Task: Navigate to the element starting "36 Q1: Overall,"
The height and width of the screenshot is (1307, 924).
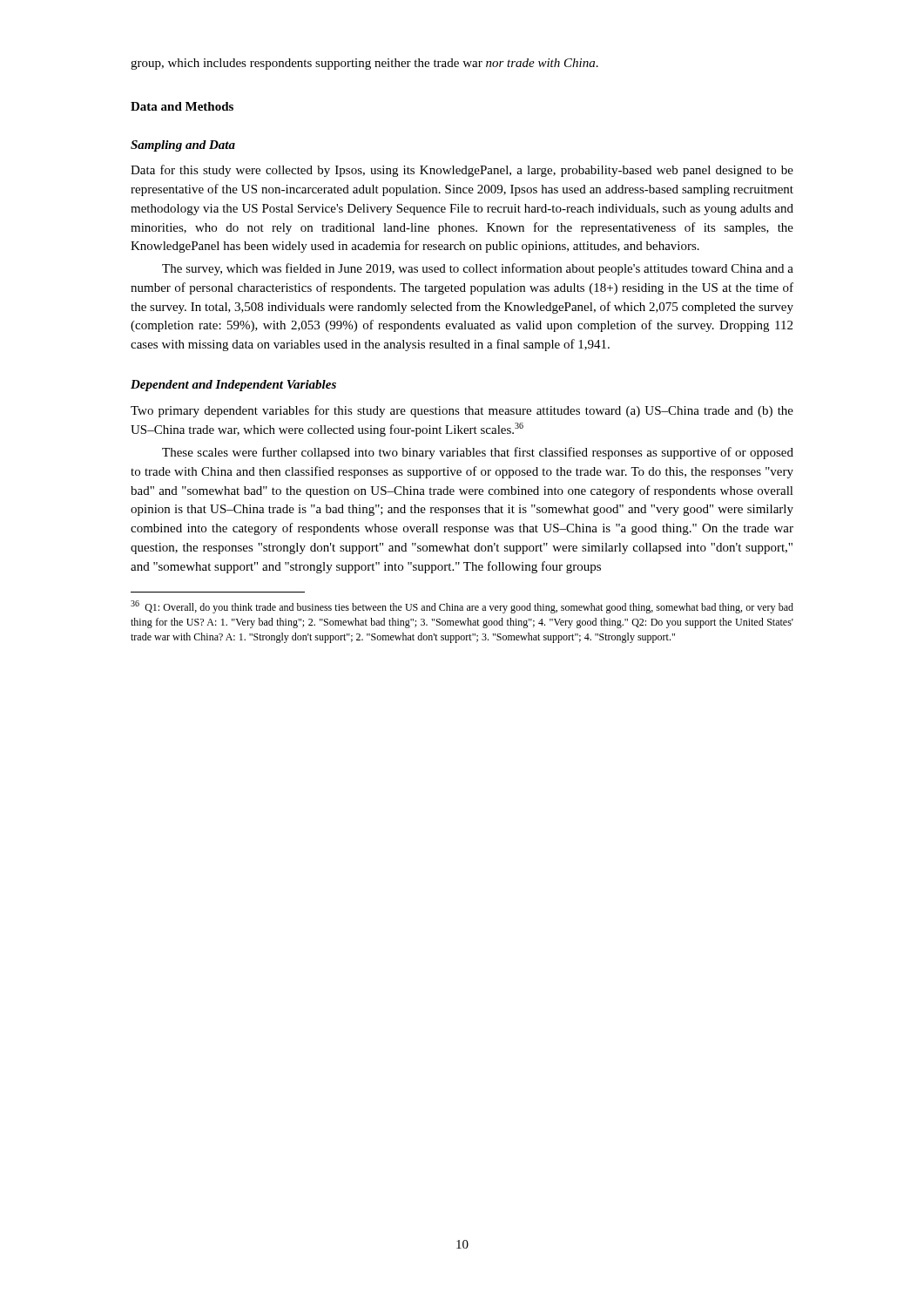Action: click(462, 621)
